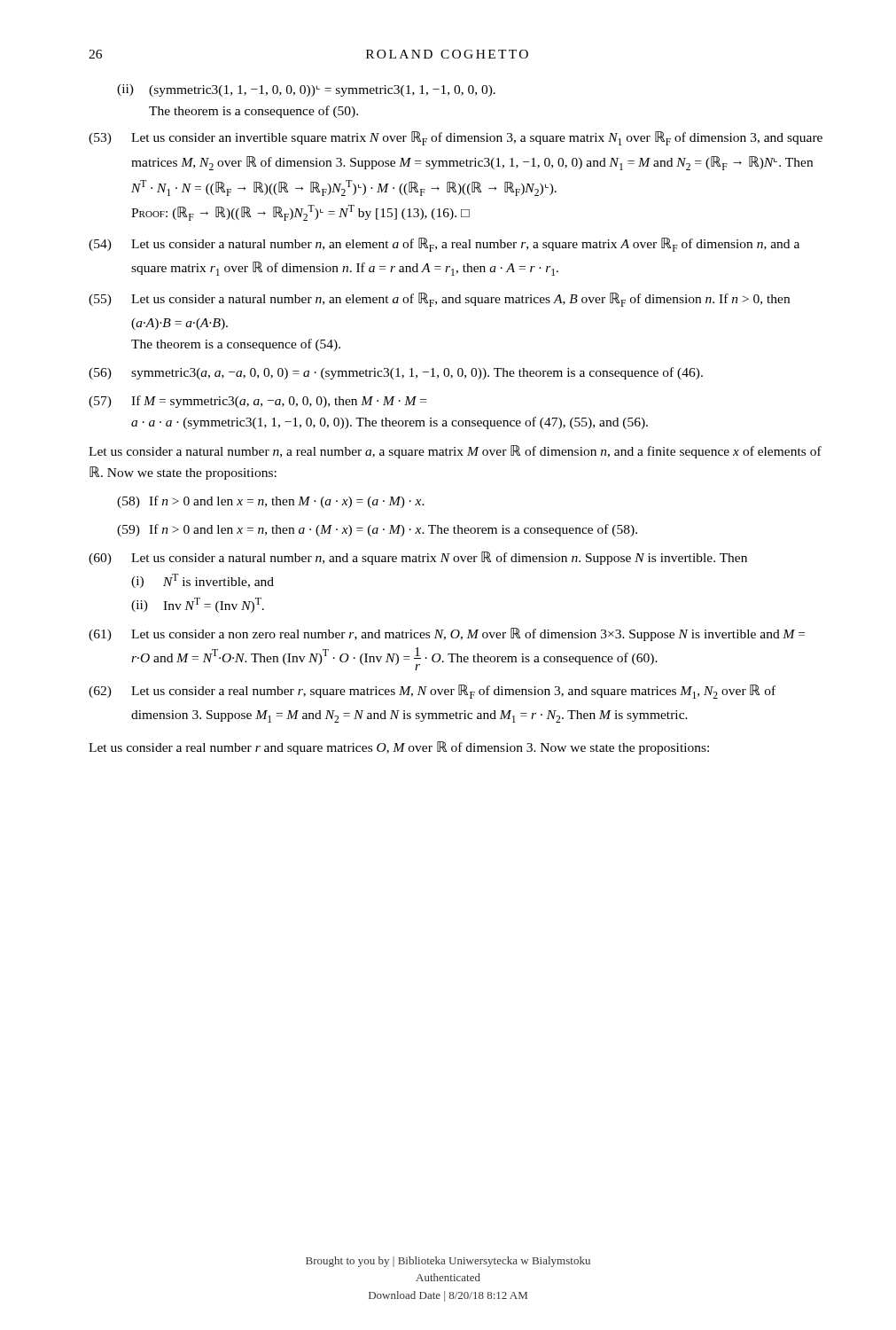Select the list item that says "(58) If n > 0 and len"
The image size is (896, 1330).
click(x=271, y=501)
